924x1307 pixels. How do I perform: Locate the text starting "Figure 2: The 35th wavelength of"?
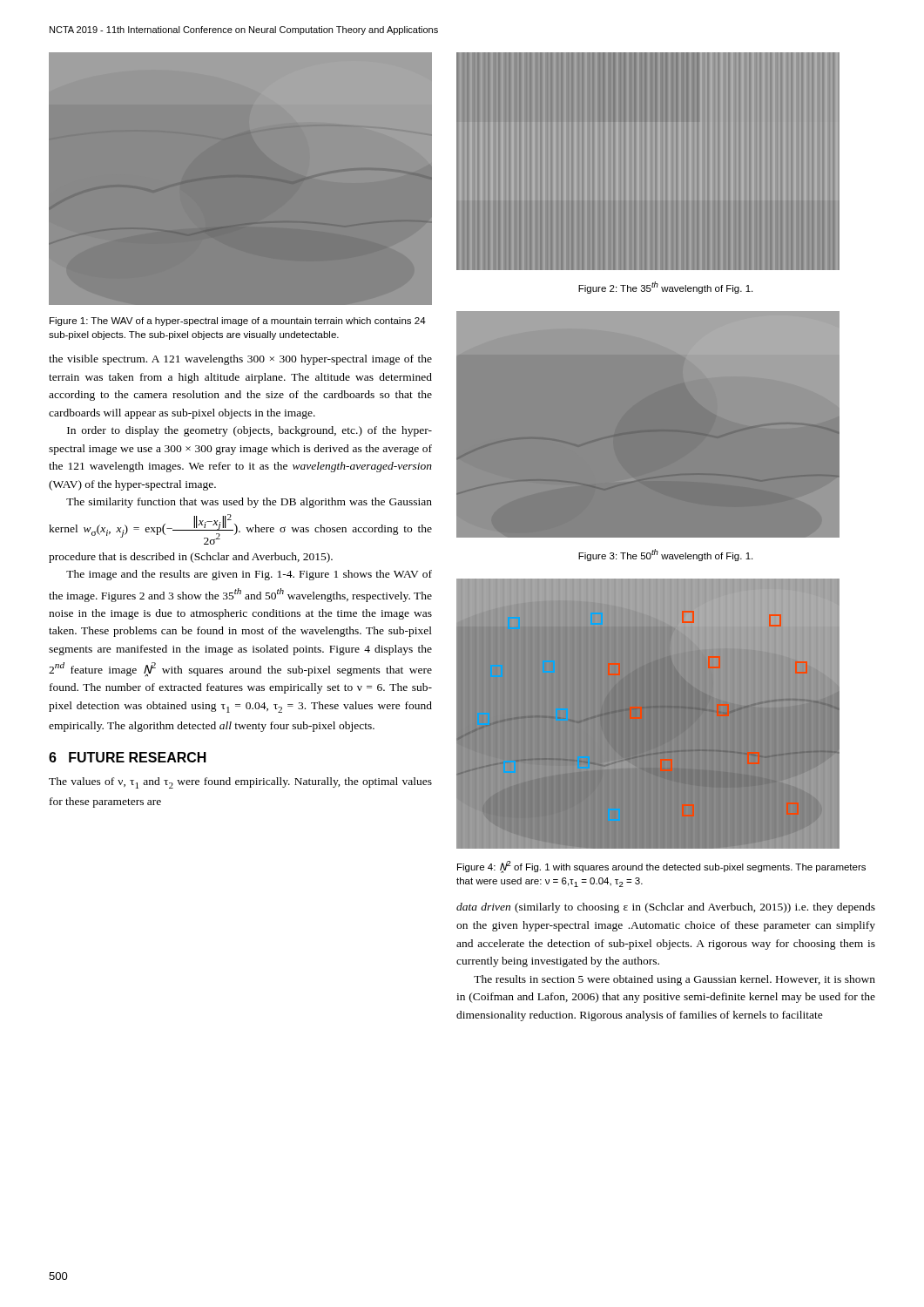pos(666,287)
